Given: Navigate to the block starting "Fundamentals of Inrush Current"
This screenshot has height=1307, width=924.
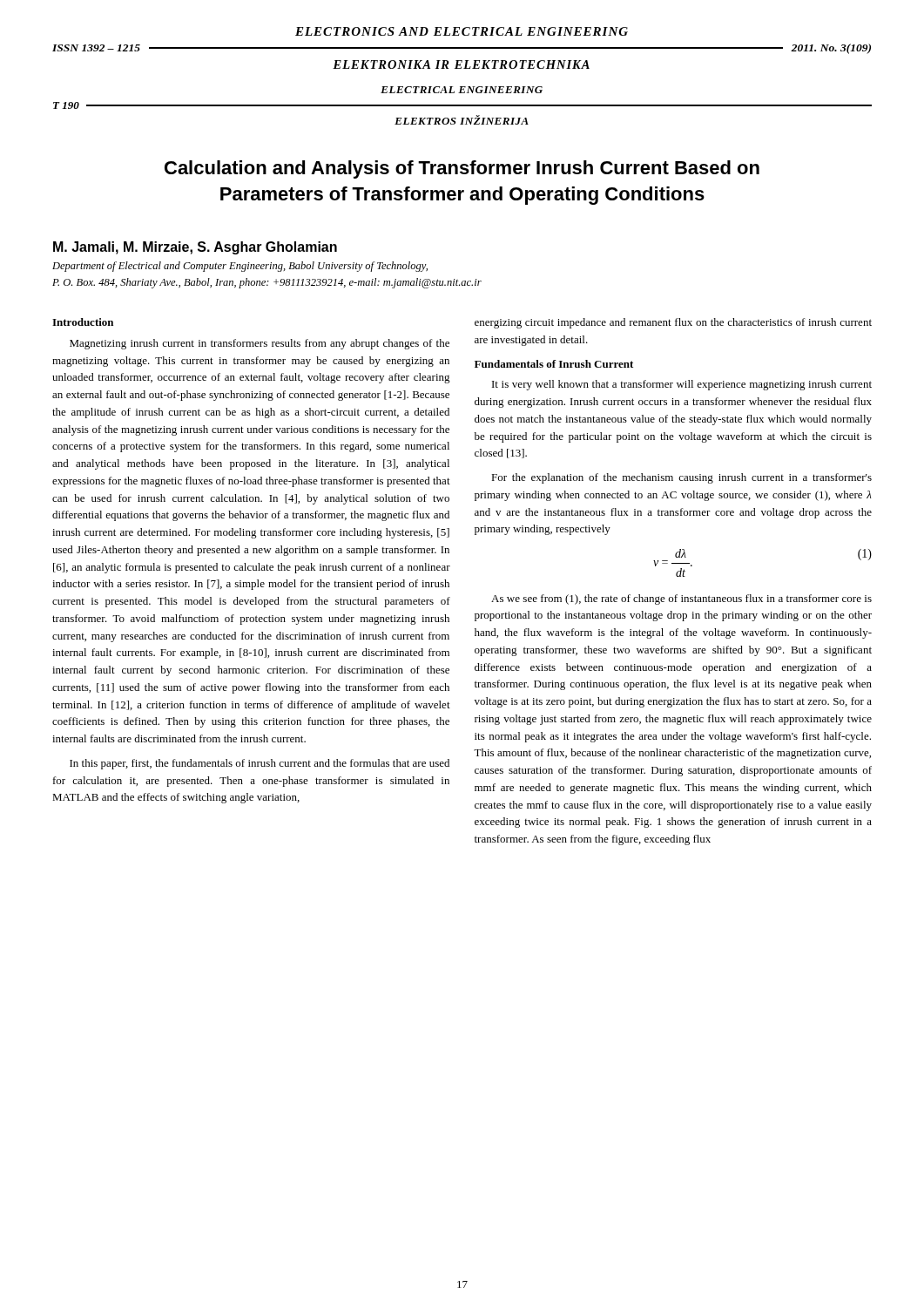Looking at the screenshot, I should click(x=554, y=363).
